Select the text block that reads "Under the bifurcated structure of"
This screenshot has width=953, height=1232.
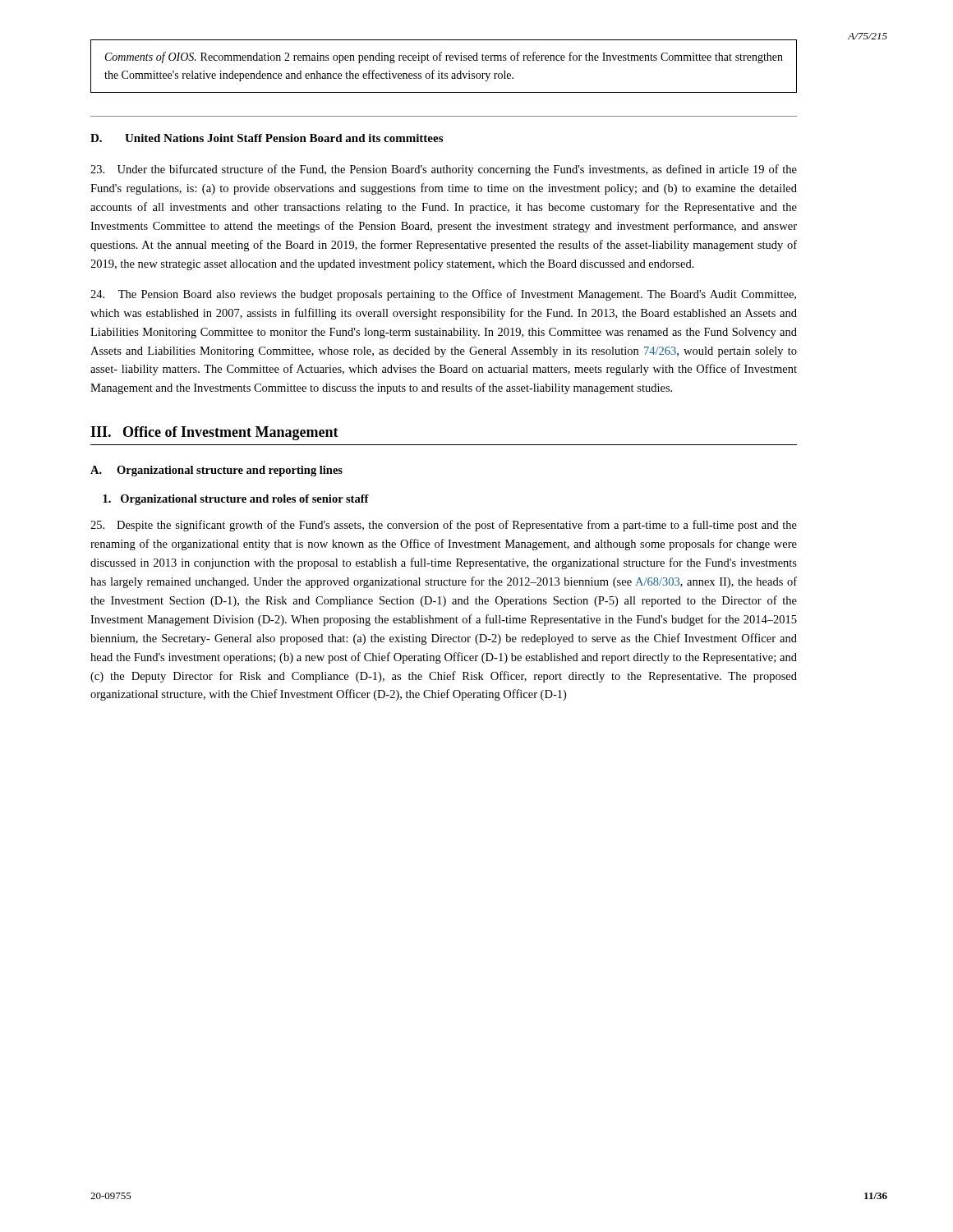click(444, 217)
